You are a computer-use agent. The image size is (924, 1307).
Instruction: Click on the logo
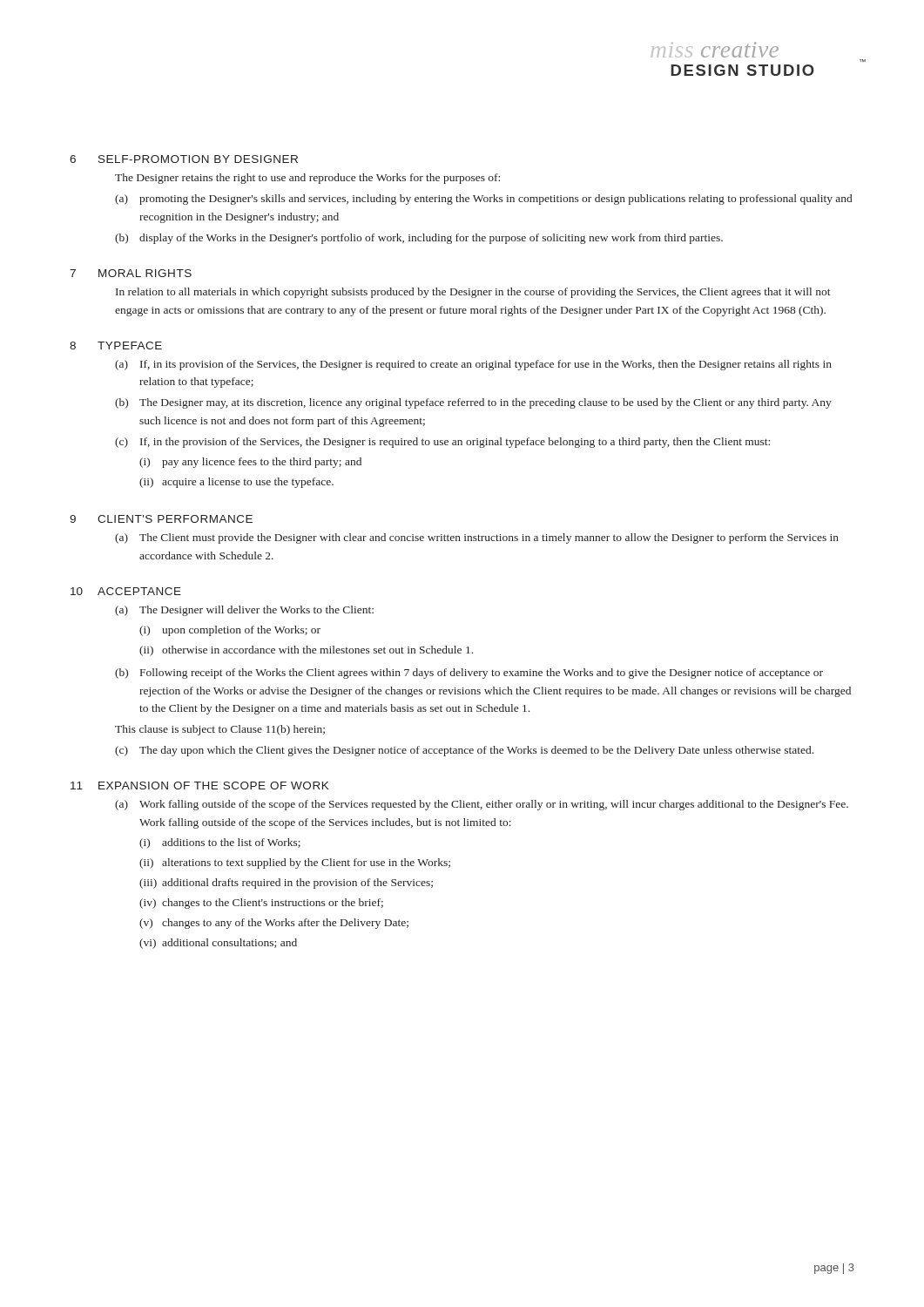759,58
